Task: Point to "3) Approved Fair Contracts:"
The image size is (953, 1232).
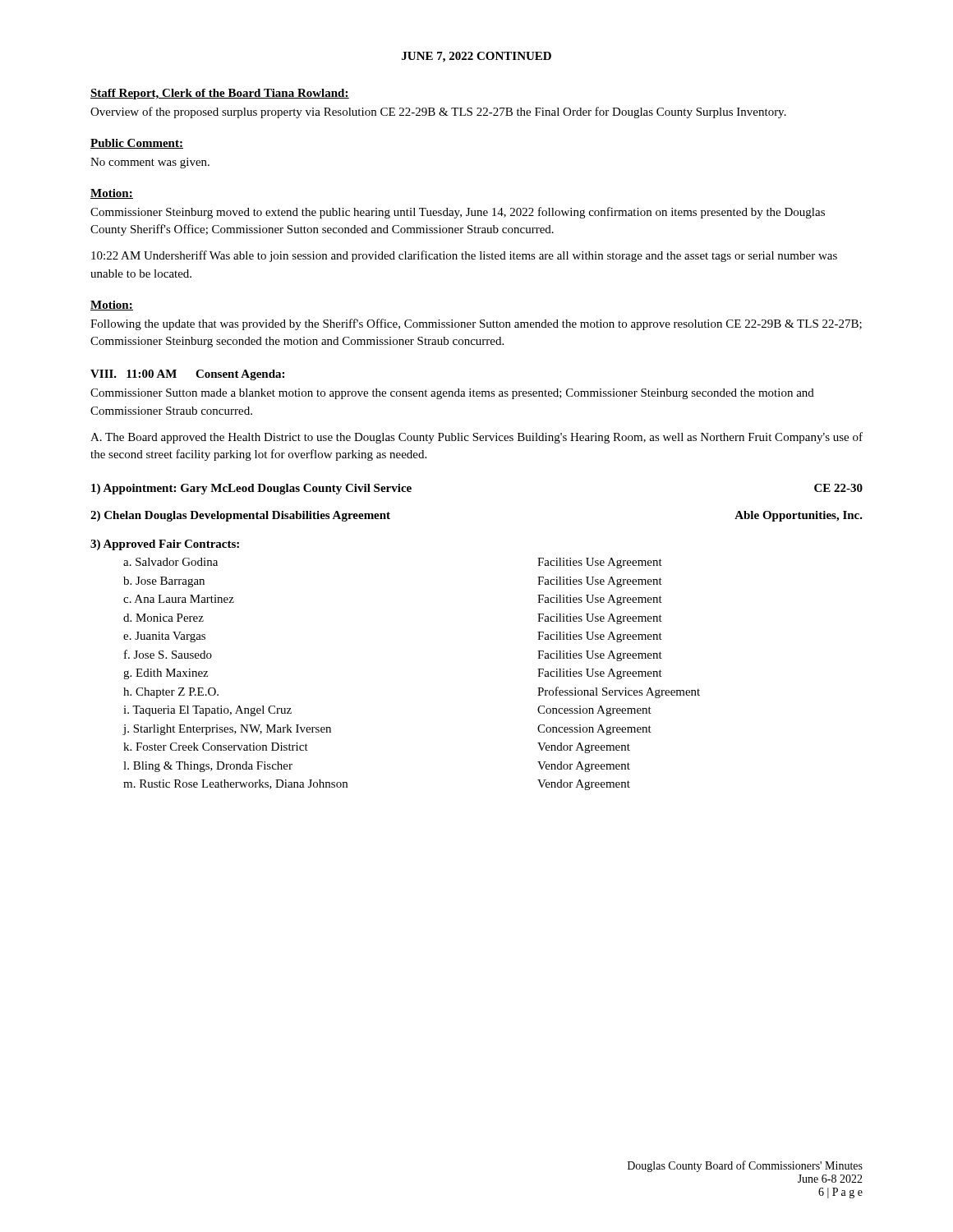Action: (165, 544)
